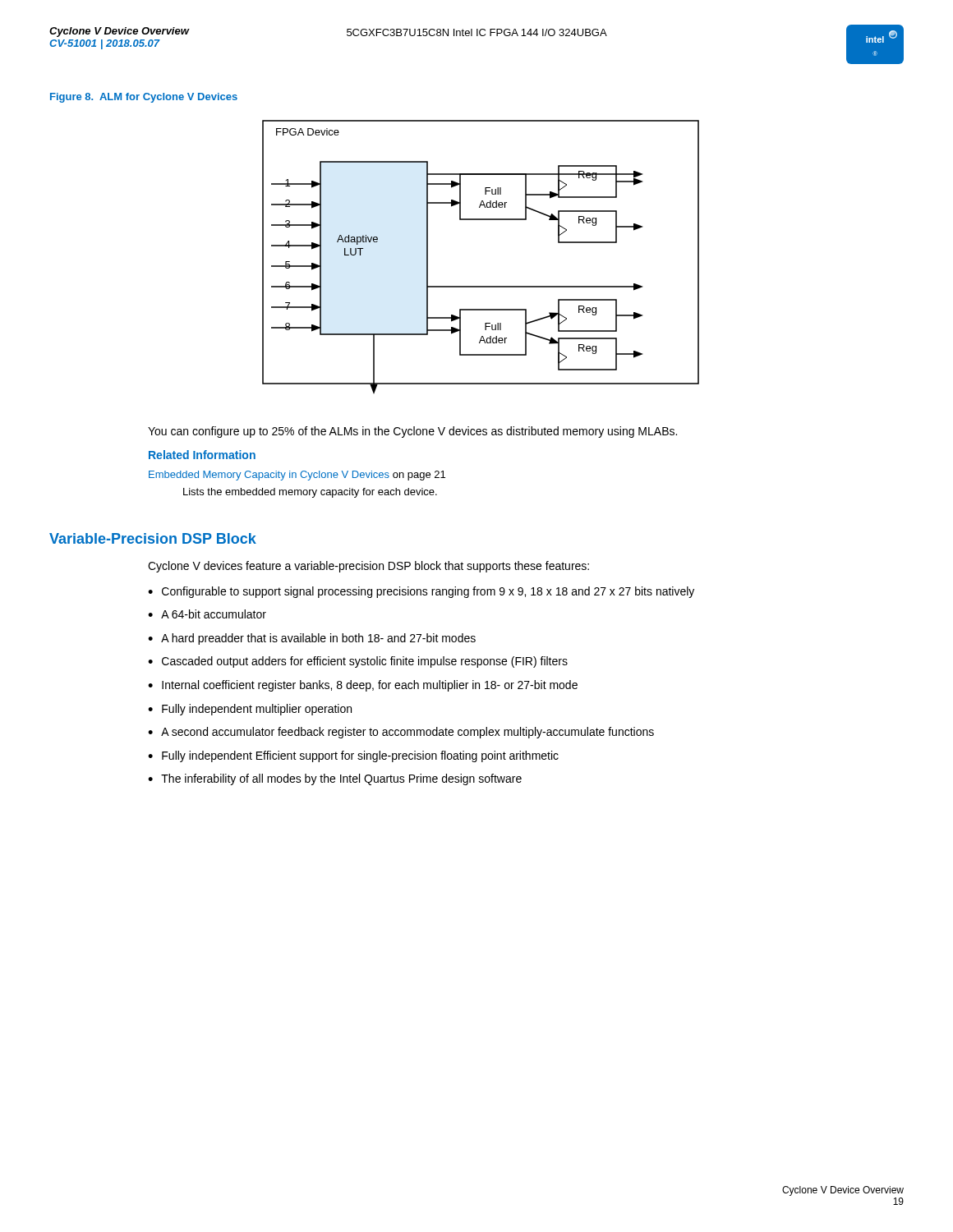Point to the block beginning "• Fully independent Efficient support for single-precision floating"

[353, 757]
